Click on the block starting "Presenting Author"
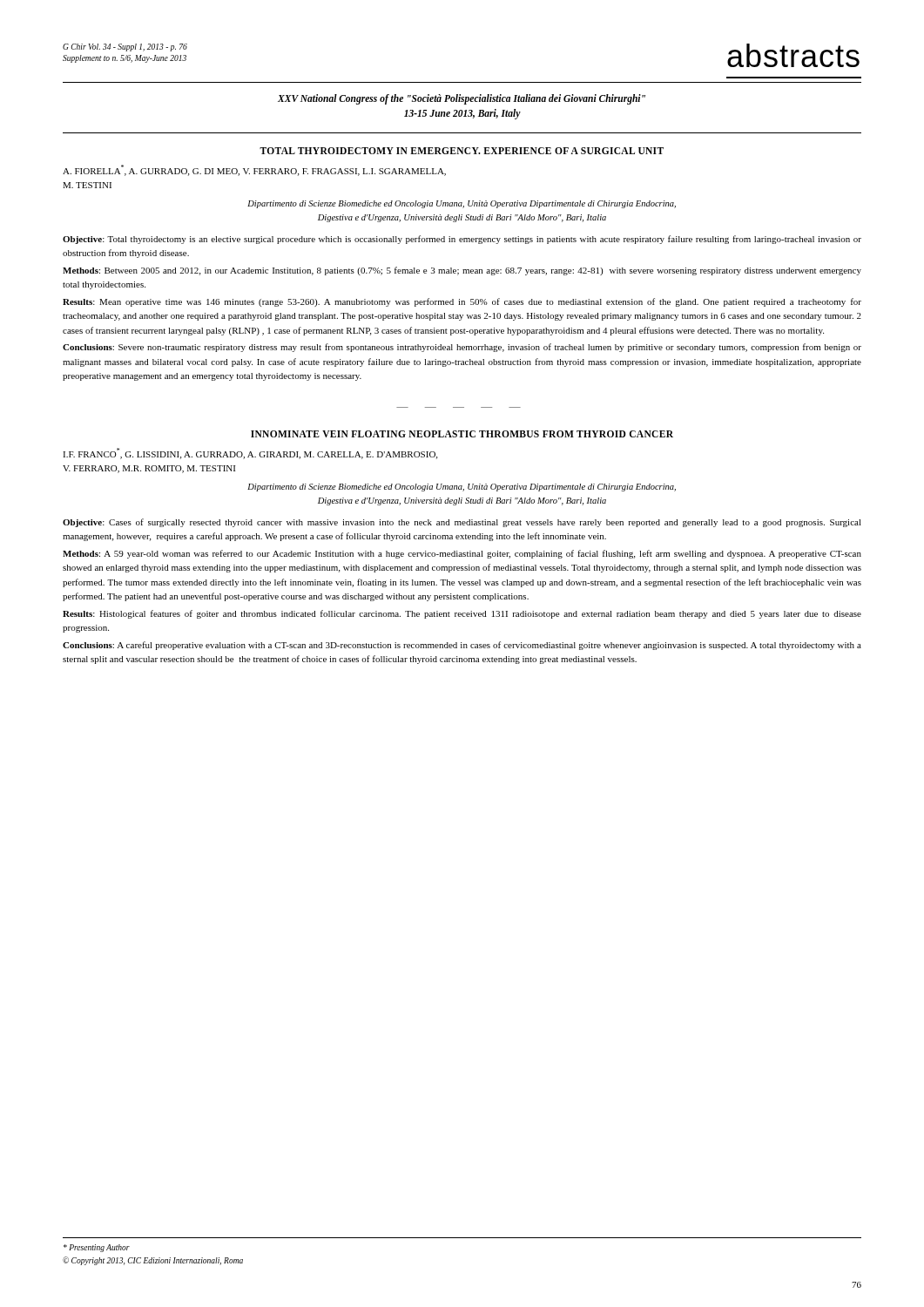924x1307 pixels. [x=96, y=1247]
